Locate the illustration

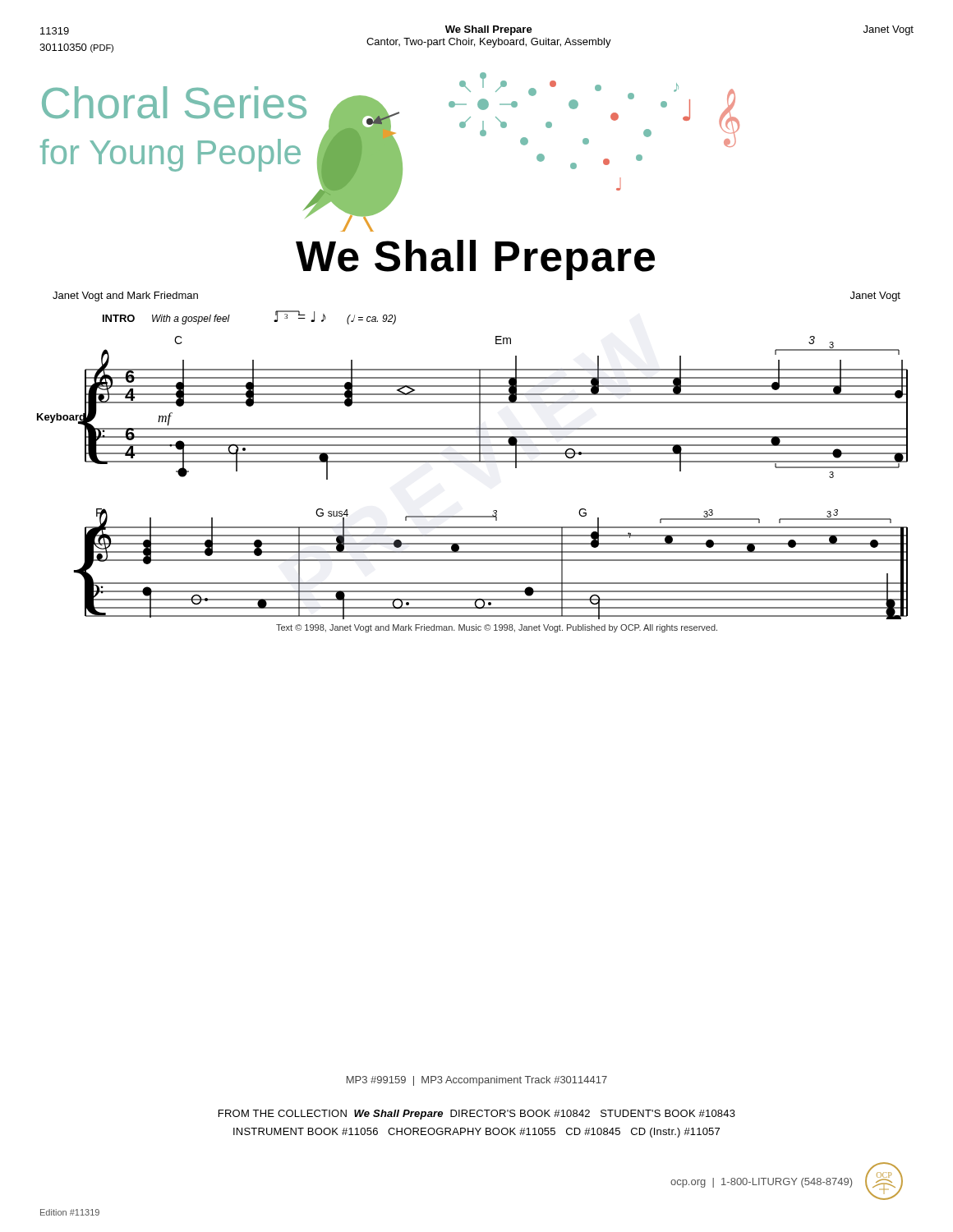click(476, 145)
